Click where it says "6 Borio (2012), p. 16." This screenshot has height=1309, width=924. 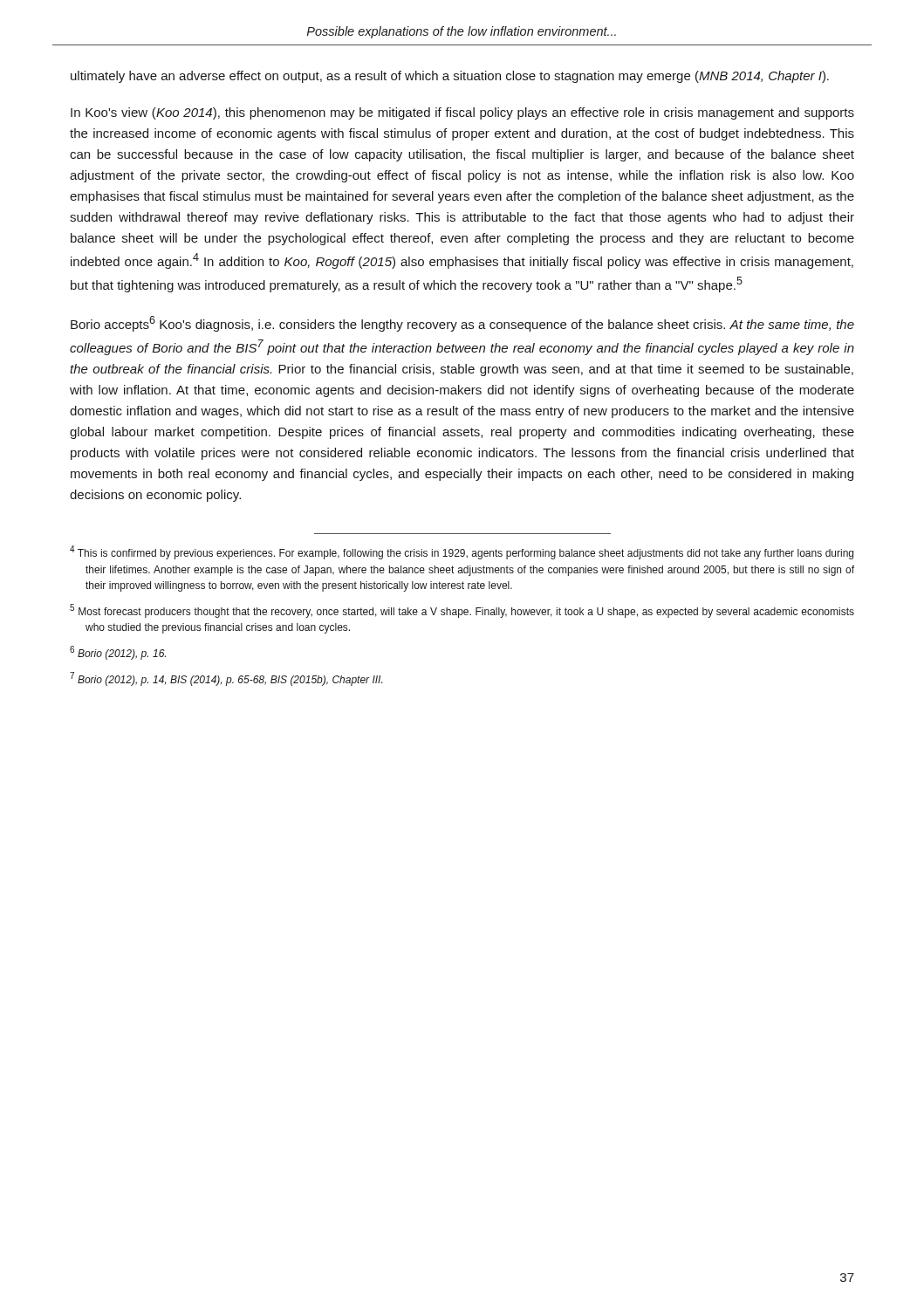tap(119, 652)
